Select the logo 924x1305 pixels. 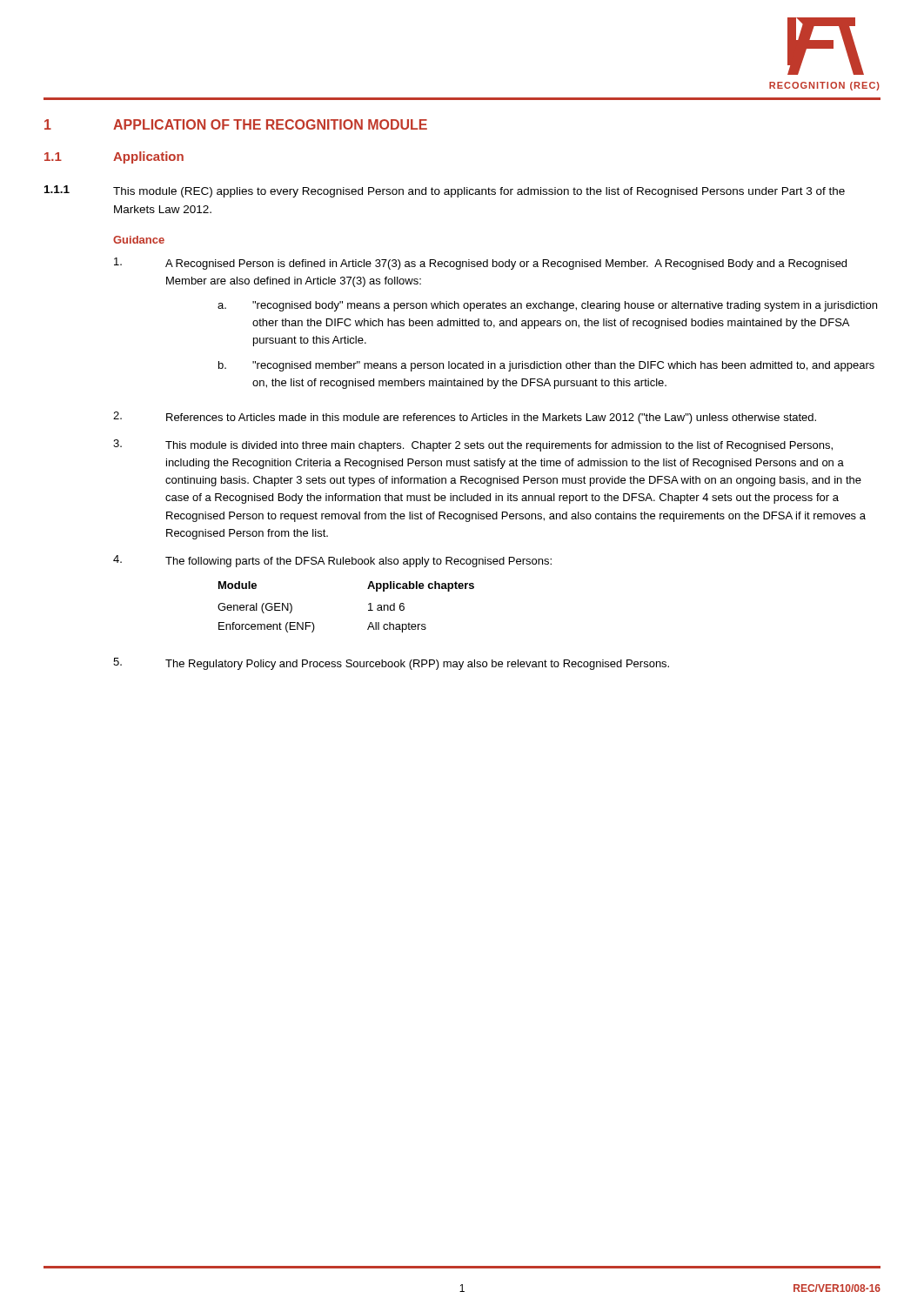coord(825,53)
